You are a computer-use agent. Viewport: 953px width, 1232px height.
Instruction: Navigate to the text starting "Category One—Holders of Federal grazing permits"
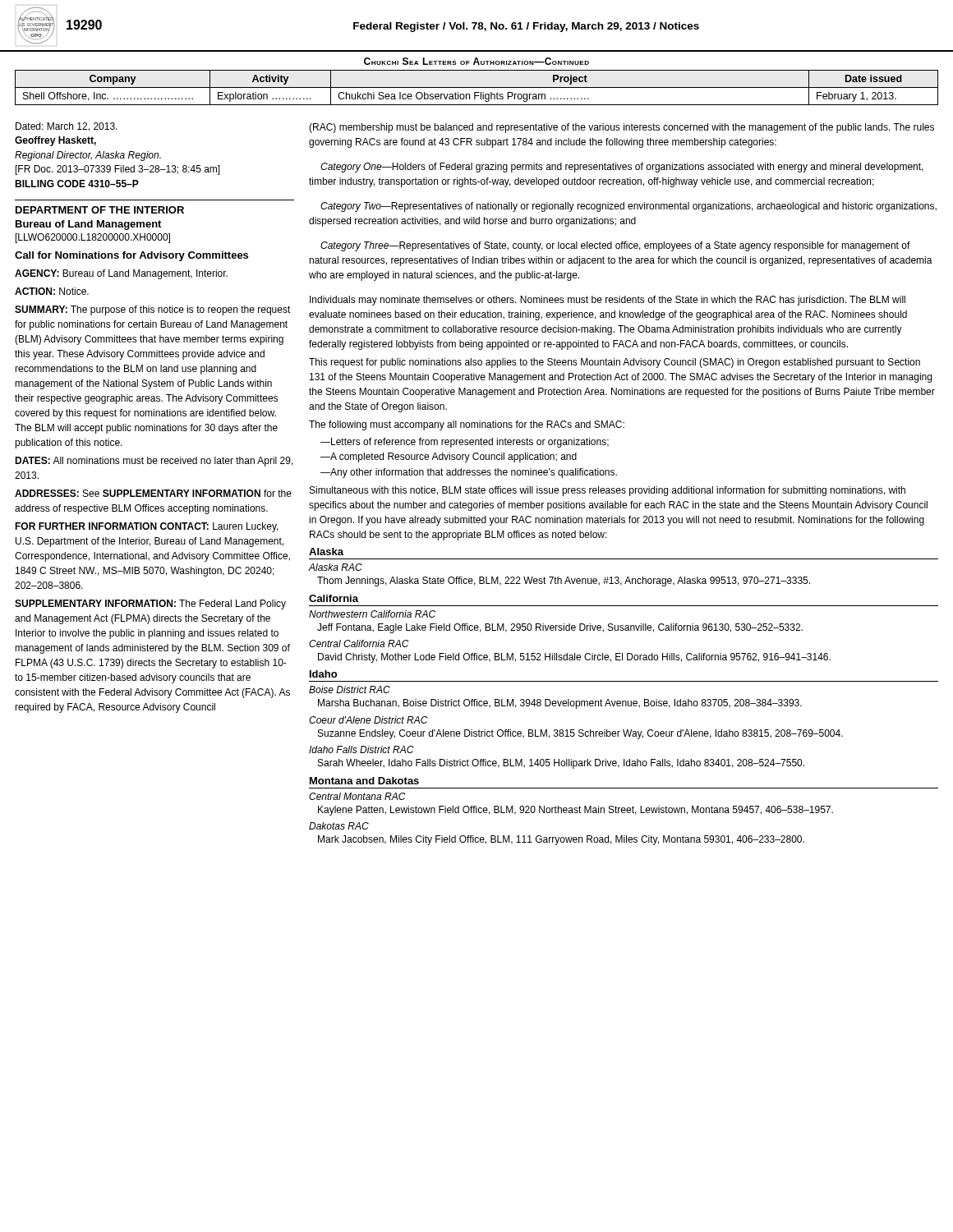tap(624, 174)
